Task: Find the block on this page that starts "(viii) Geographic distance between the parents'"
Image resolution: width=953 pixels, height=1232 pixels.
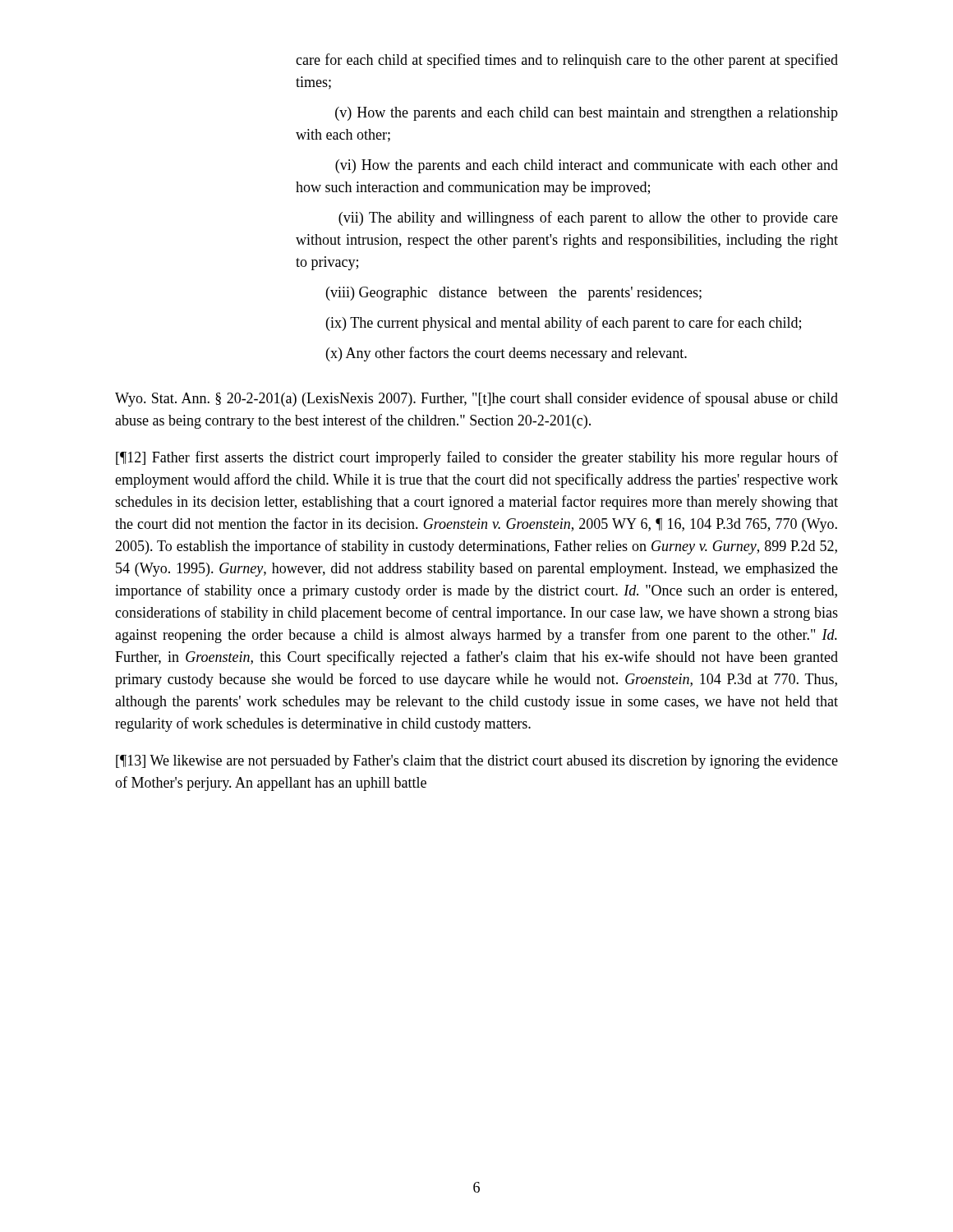Action: pyautogui.click(x=499, y=292)
